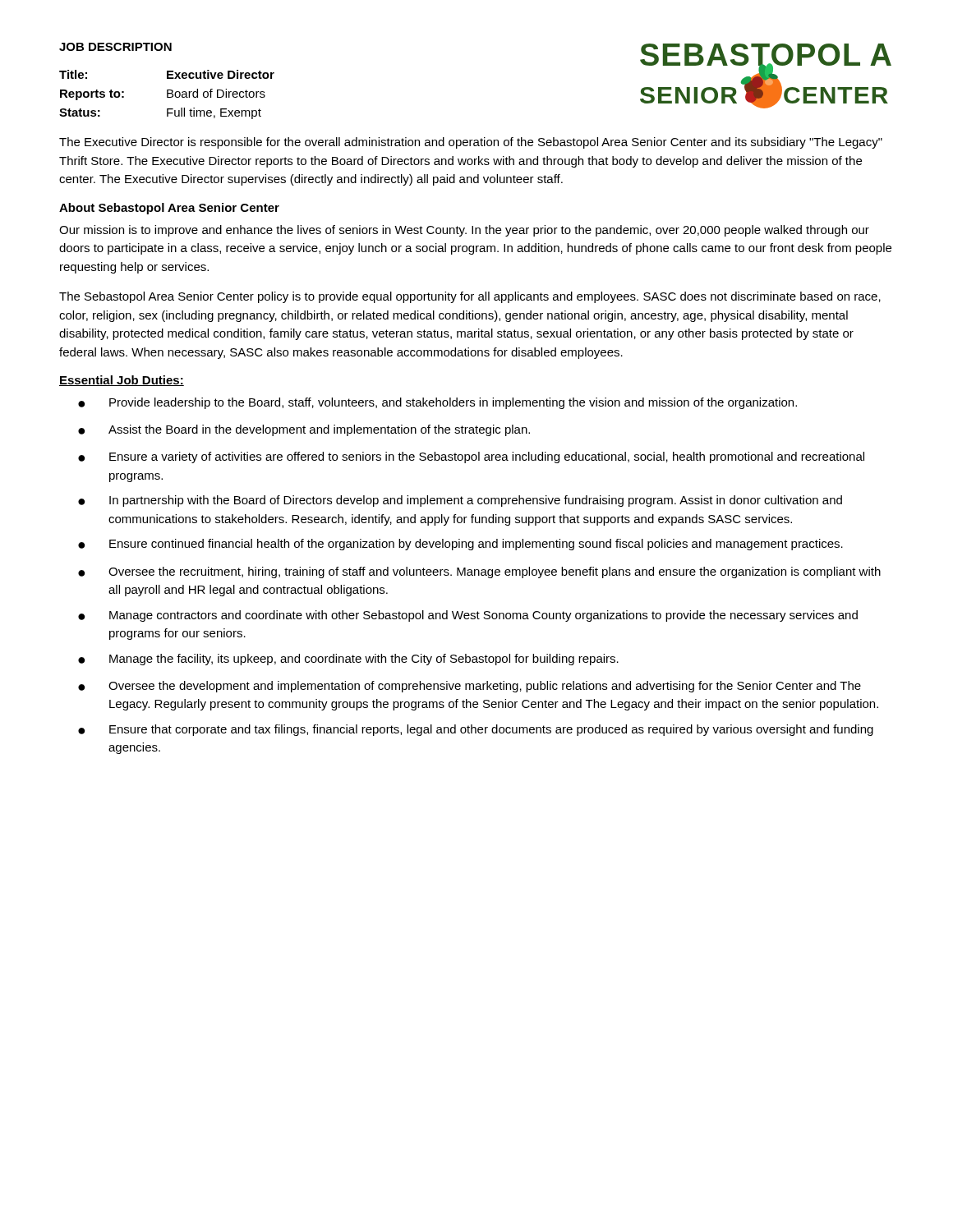Image resolution: width=953 pixels, height=1232 pixels.
Task: Select the element starting "JOB DESCRIPTION"
Action: click(116, 46)
